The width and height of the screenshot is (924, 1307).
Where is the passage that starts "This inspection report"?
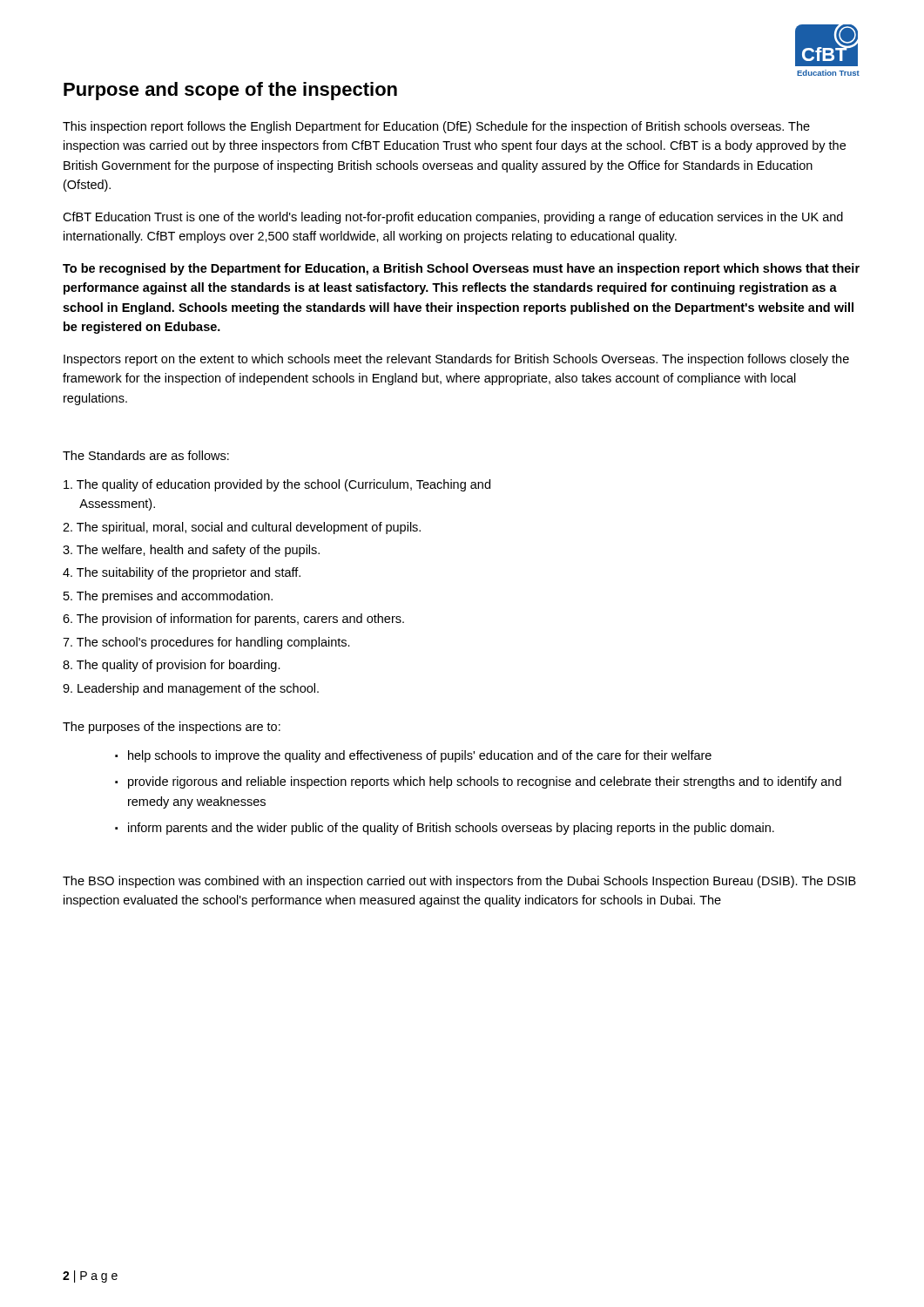455,156
